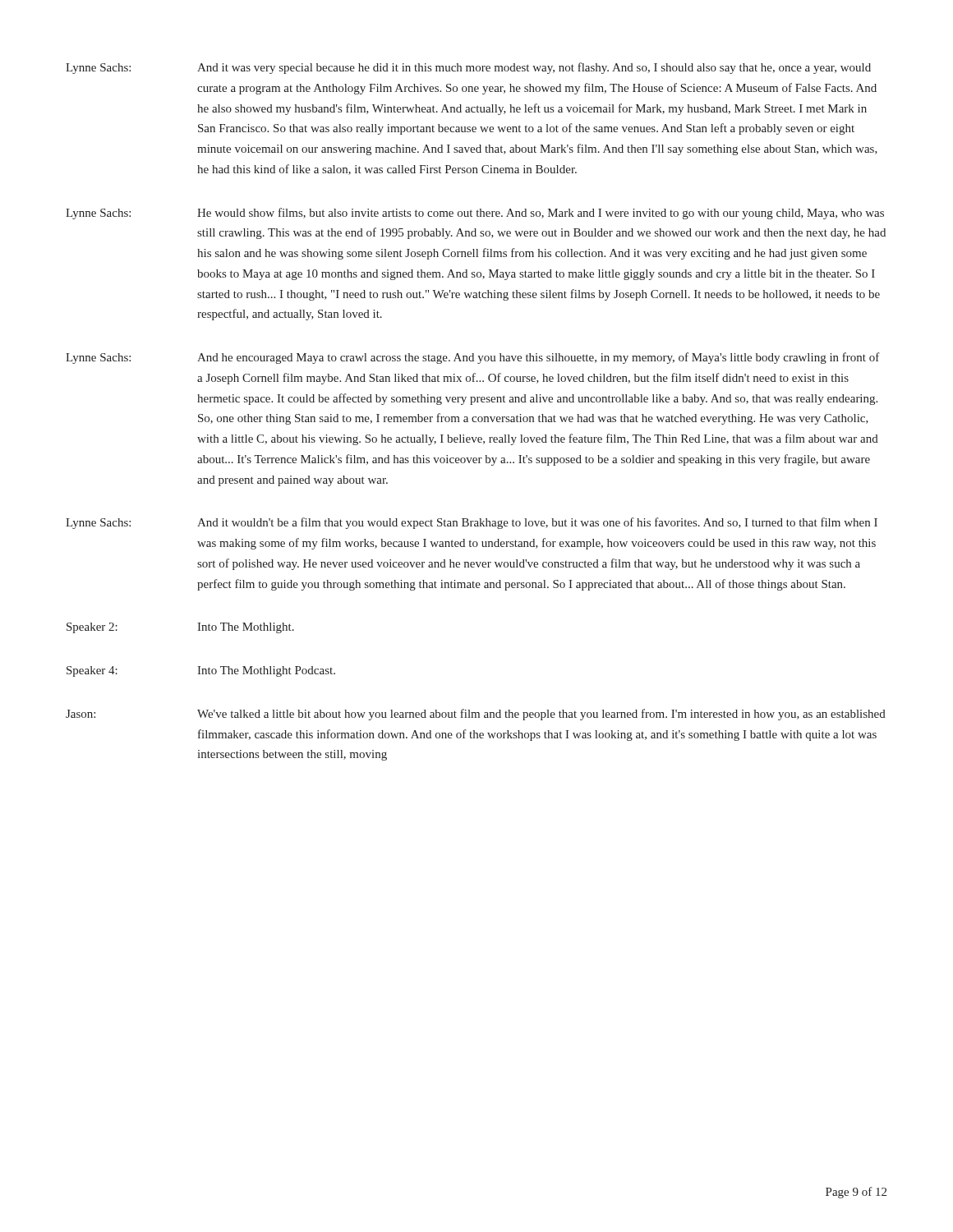Navigate to the element starting "Speaker 4: Into The"
The width and height of the screenshot is (953, 1232).
201,671
